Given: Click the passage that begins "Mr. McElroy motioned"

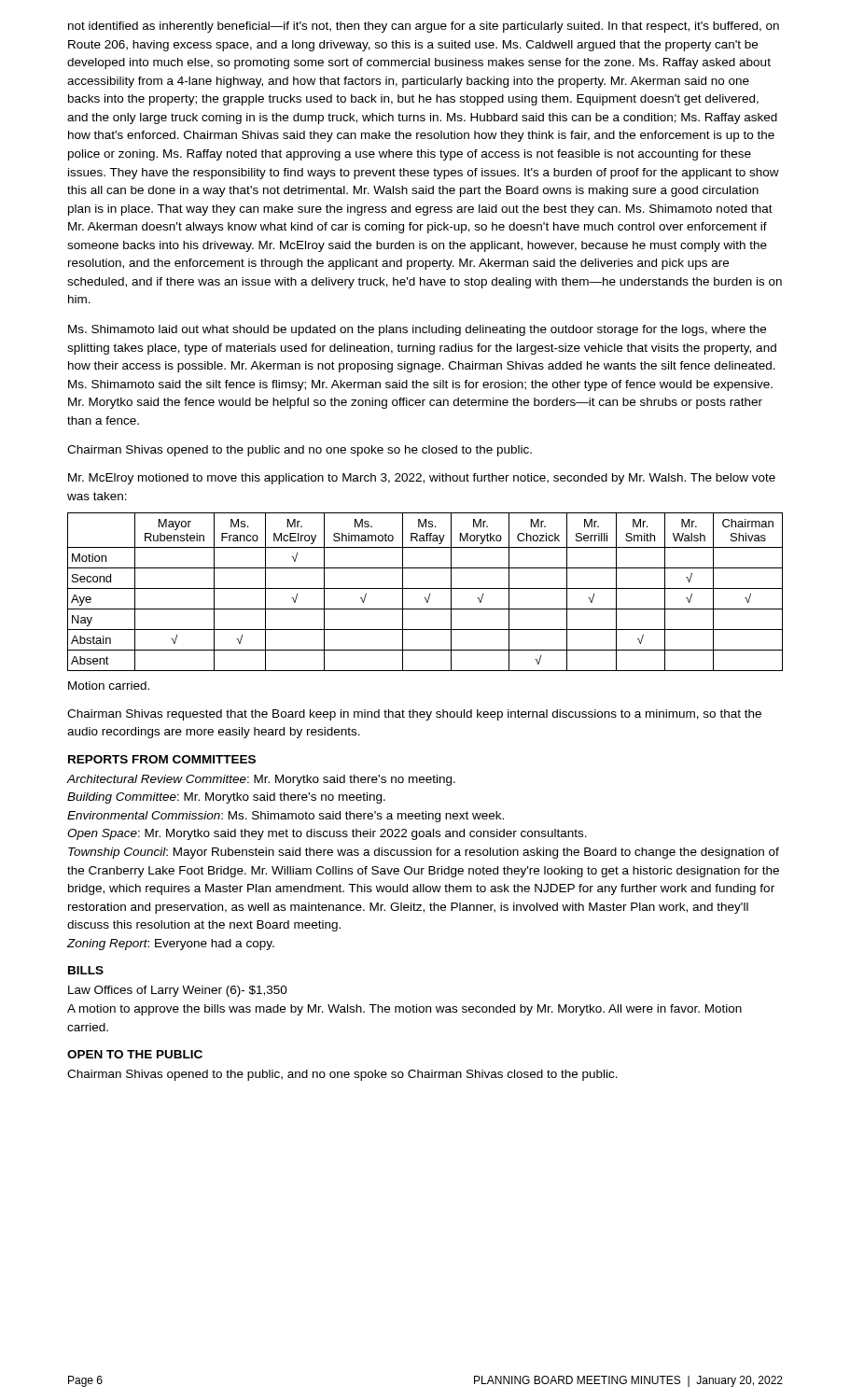Looking at the screenshot, I should point(421,486).
